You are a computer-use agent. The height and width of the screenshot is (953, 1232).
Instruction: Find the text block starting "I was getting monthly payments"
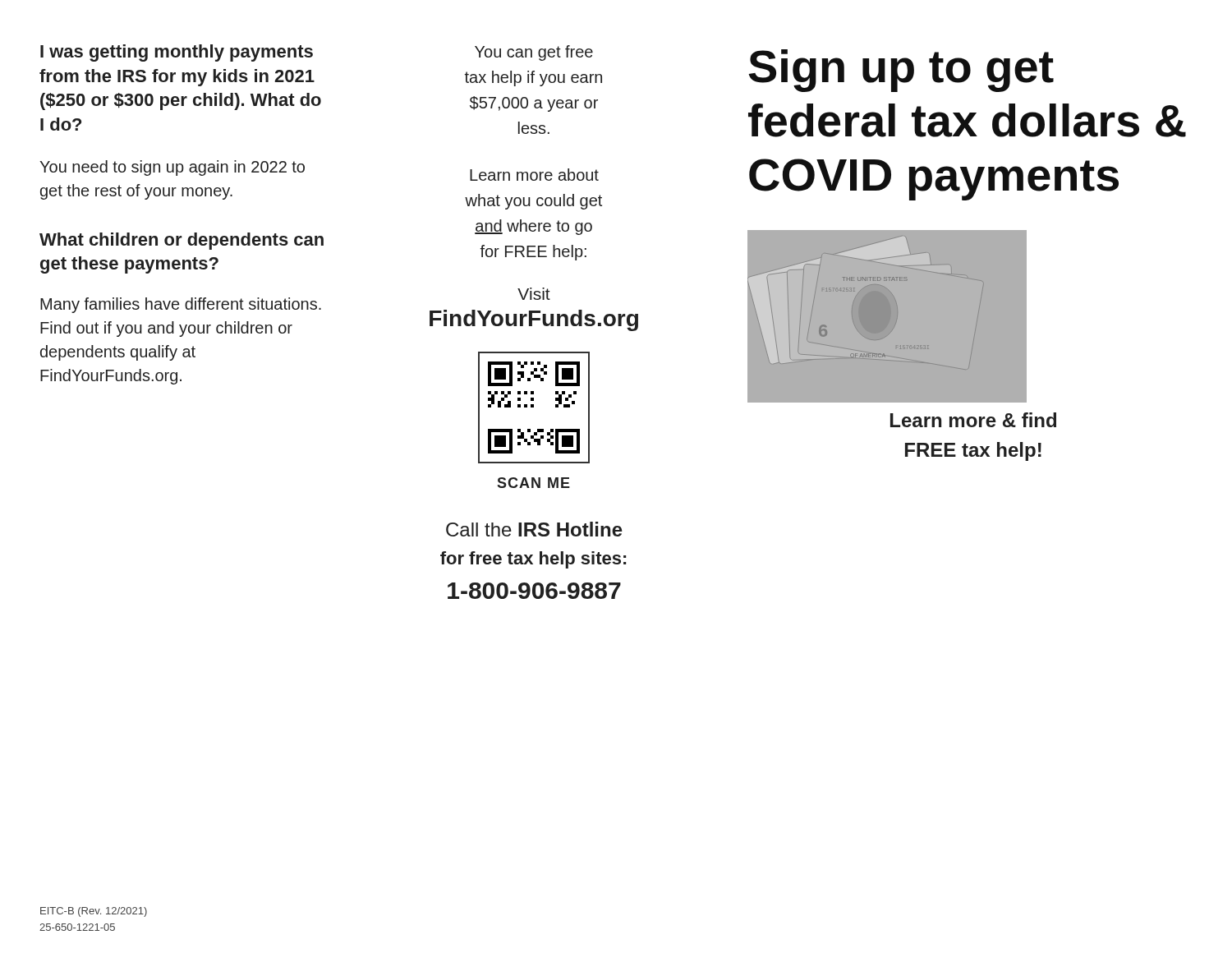[180, 88]
